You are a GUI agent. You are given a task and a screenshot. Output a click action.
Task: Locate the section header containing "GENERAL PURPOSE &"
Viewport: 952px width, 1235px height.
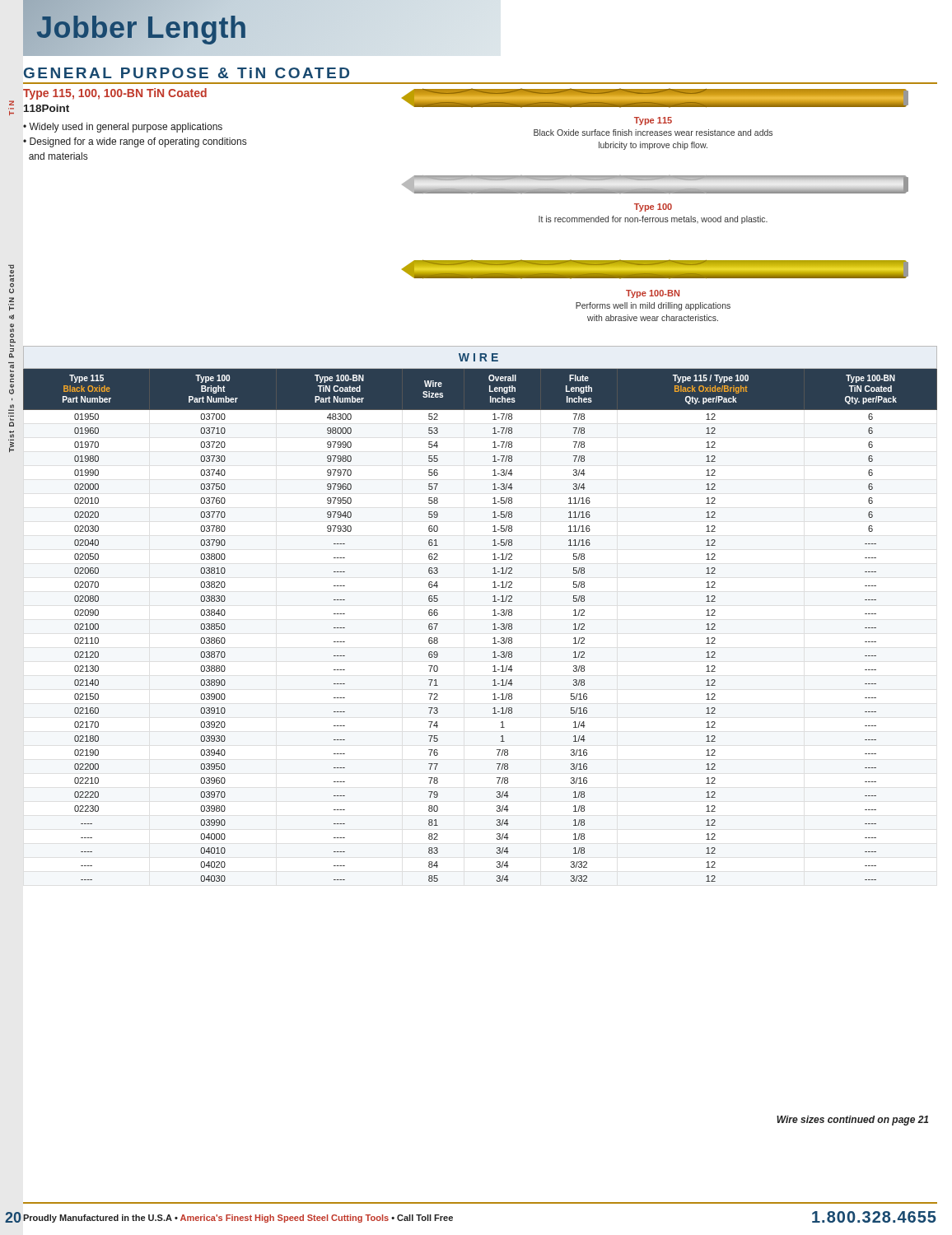click(187, 73)
